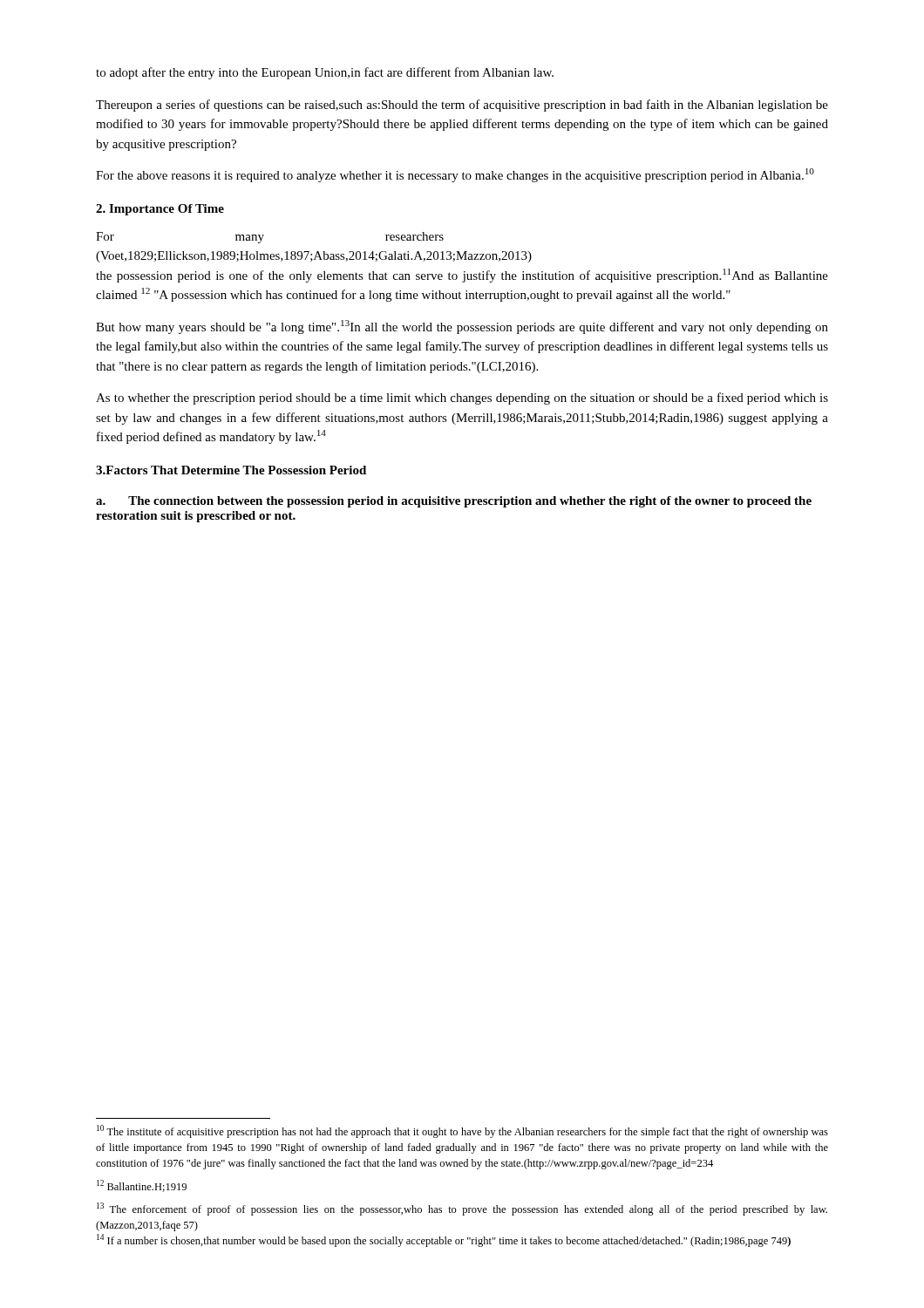Select the text block starting "For many researchers (Voet,1829;Ellickson,1989;Holmes,1897;Abass,2014;Galati.A,2013;Mazzon,2013)"
The height and width of the screenshot is (1308, 924).
462,266
